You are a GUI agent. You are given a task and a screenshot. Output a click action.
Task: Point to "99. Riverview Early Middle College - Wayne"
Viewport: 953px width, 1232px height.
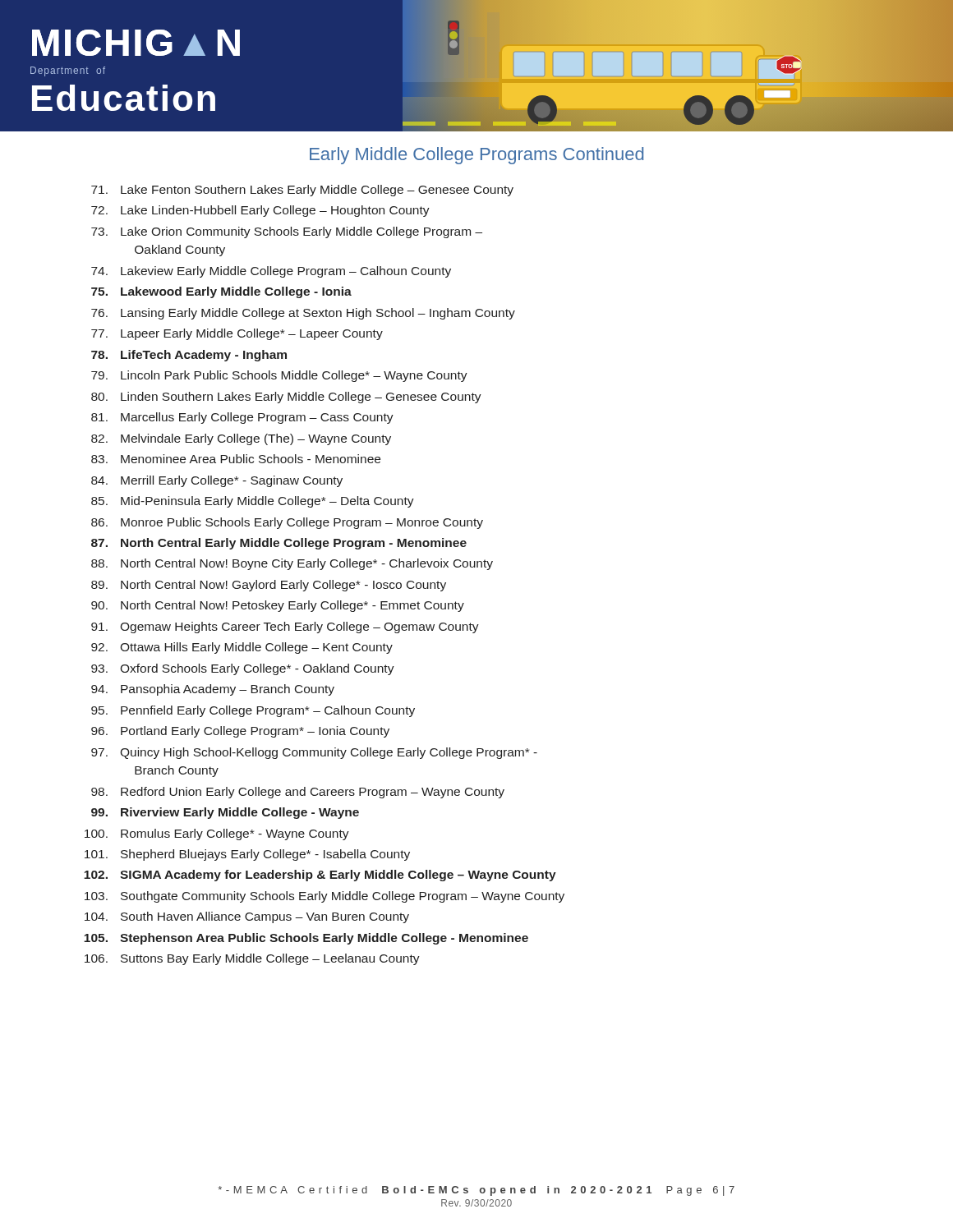pos(213,813)
